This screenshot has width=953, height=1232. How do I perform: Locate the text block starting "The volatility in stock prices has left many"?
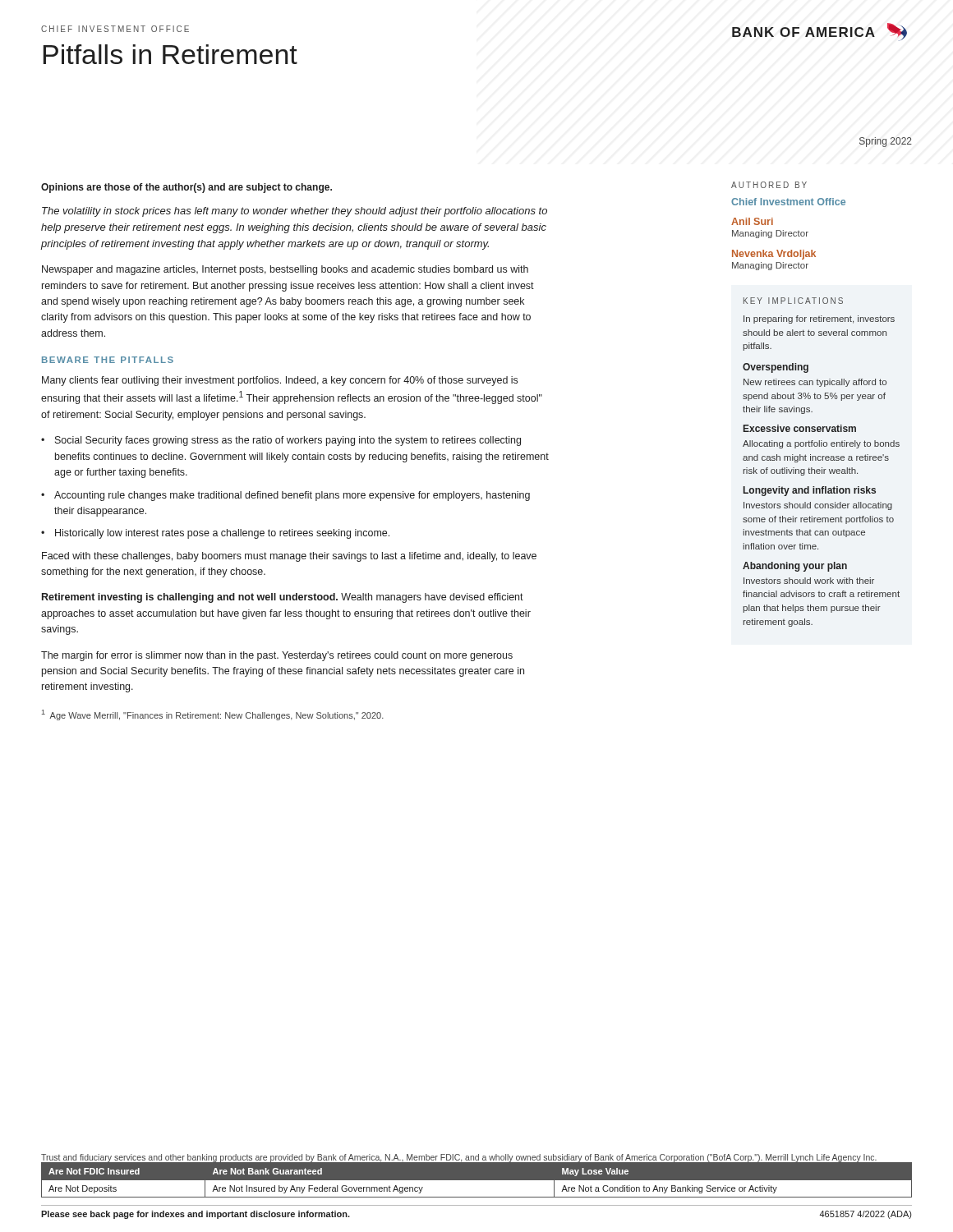294,227
